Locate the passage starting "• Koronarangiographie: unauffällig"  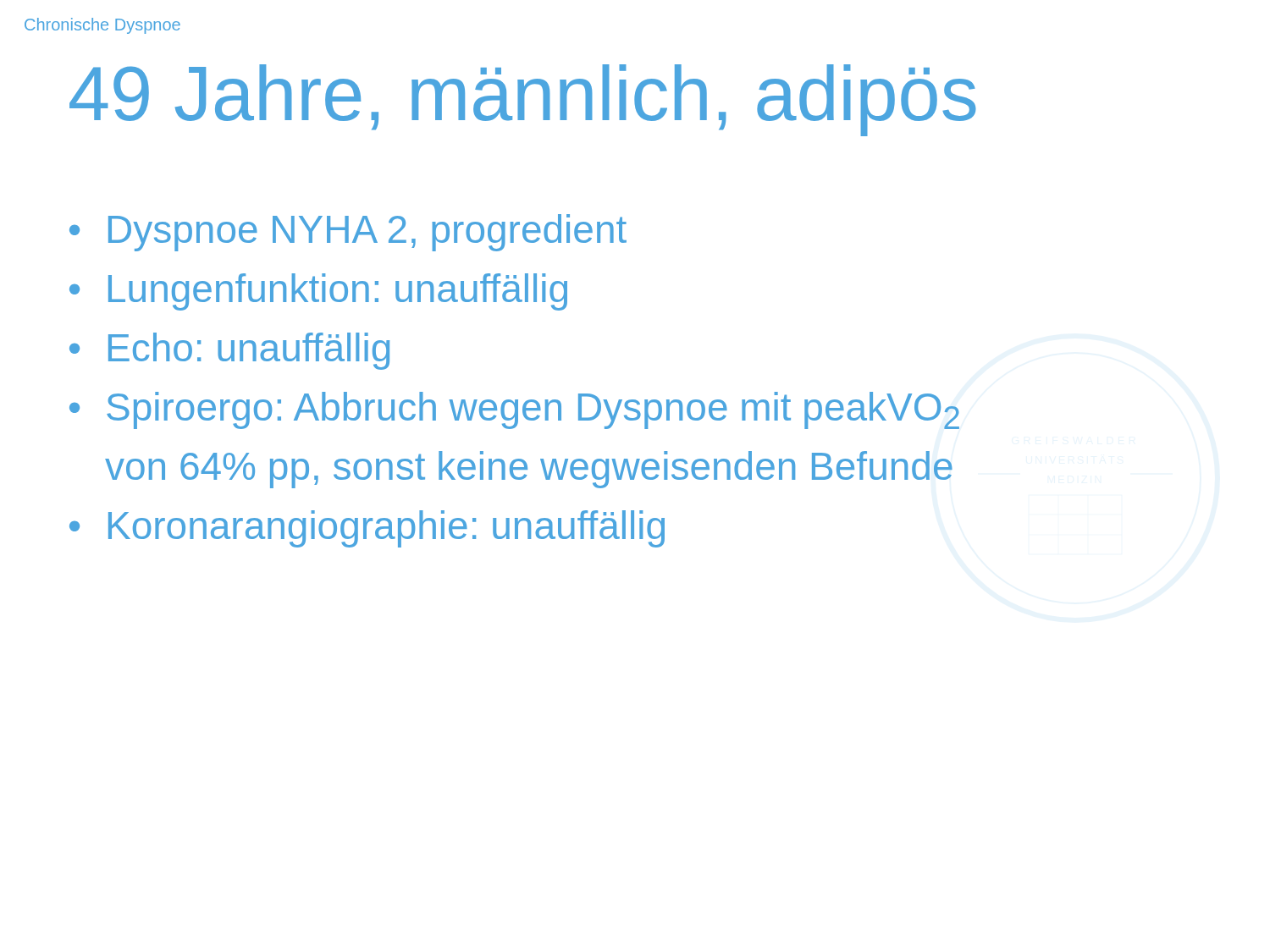[x=550, y=526]
